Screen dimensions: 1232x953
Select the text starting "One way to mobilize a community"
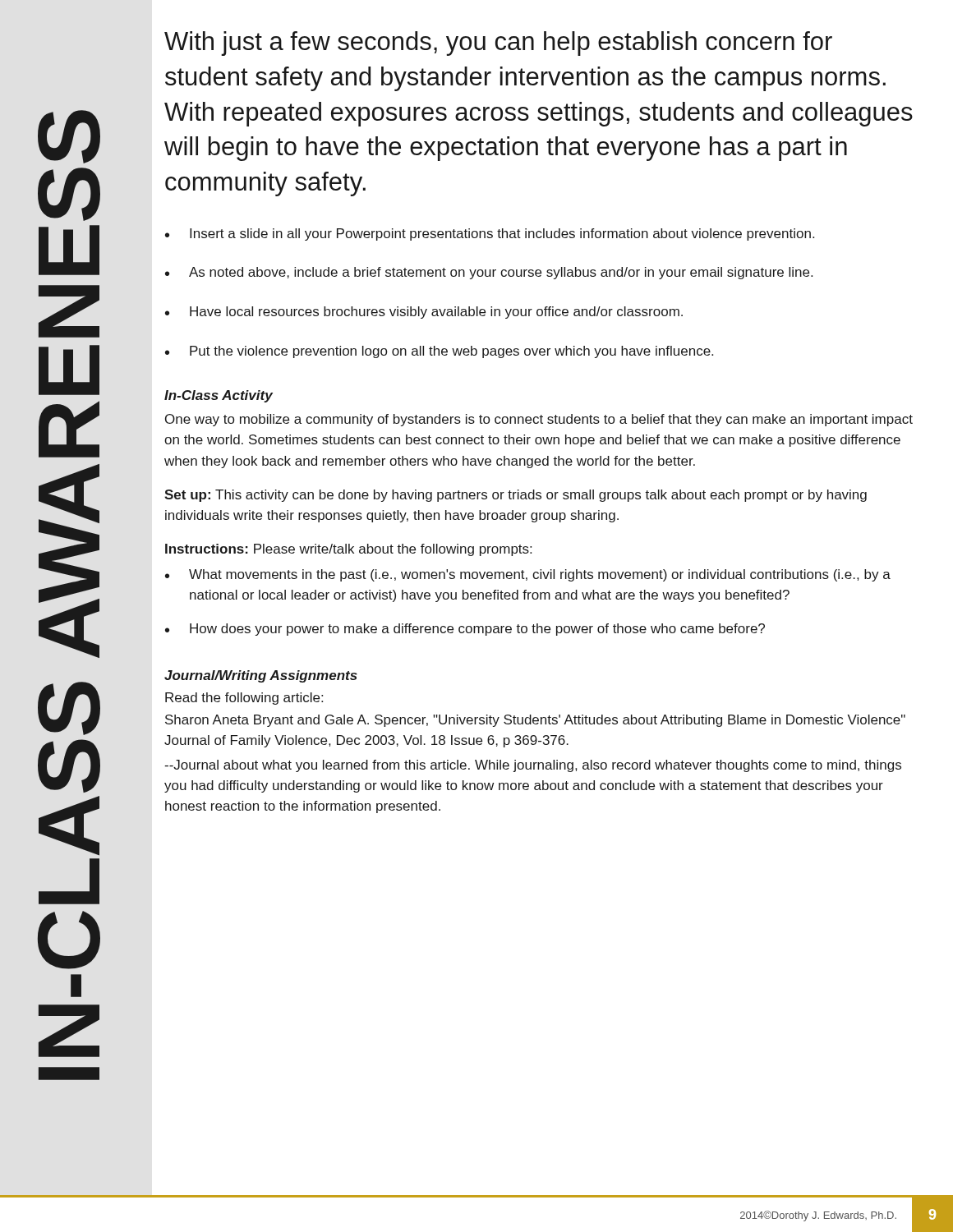pyautogui.click(x=538, y=440)
